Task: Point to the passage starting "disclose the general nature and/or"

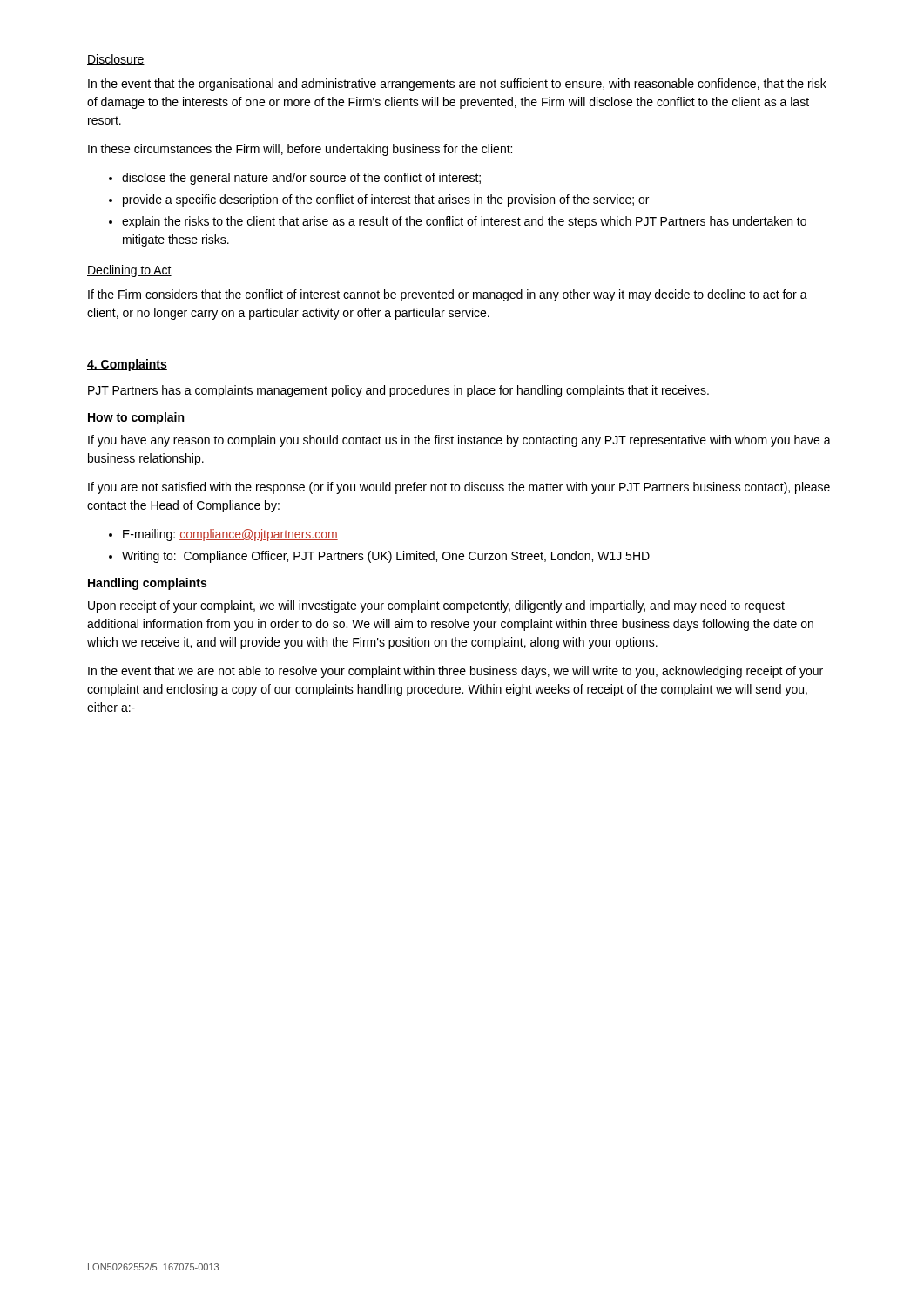Action: pos(462,178)
